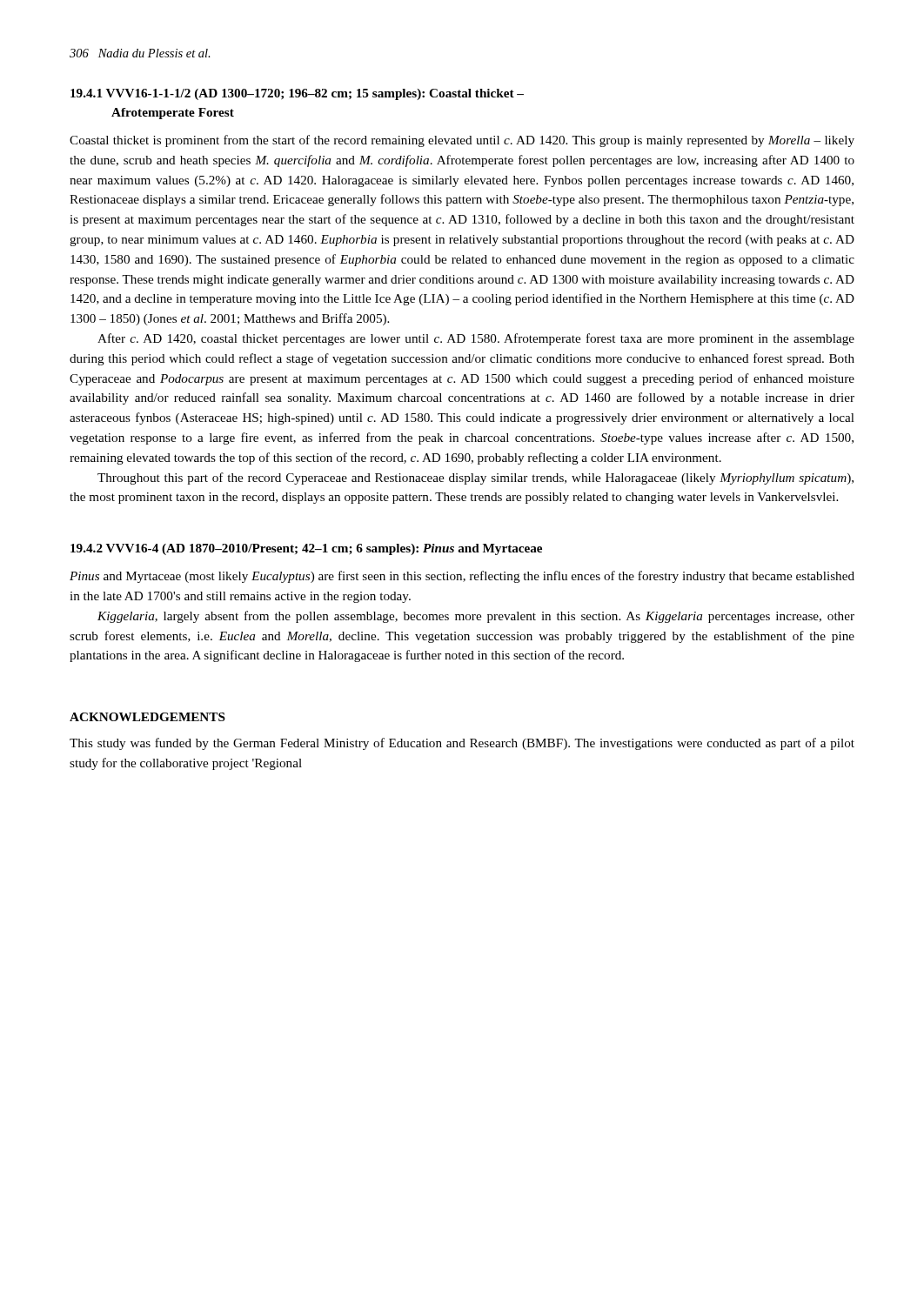The height and width of the screenshot is (1305, 924).
Task: Click on the section header with the text "19.4.1 VVV16-1-1-1/2 (AD 1300–1720; 196–82 cm;"
Action: [297, 102]
